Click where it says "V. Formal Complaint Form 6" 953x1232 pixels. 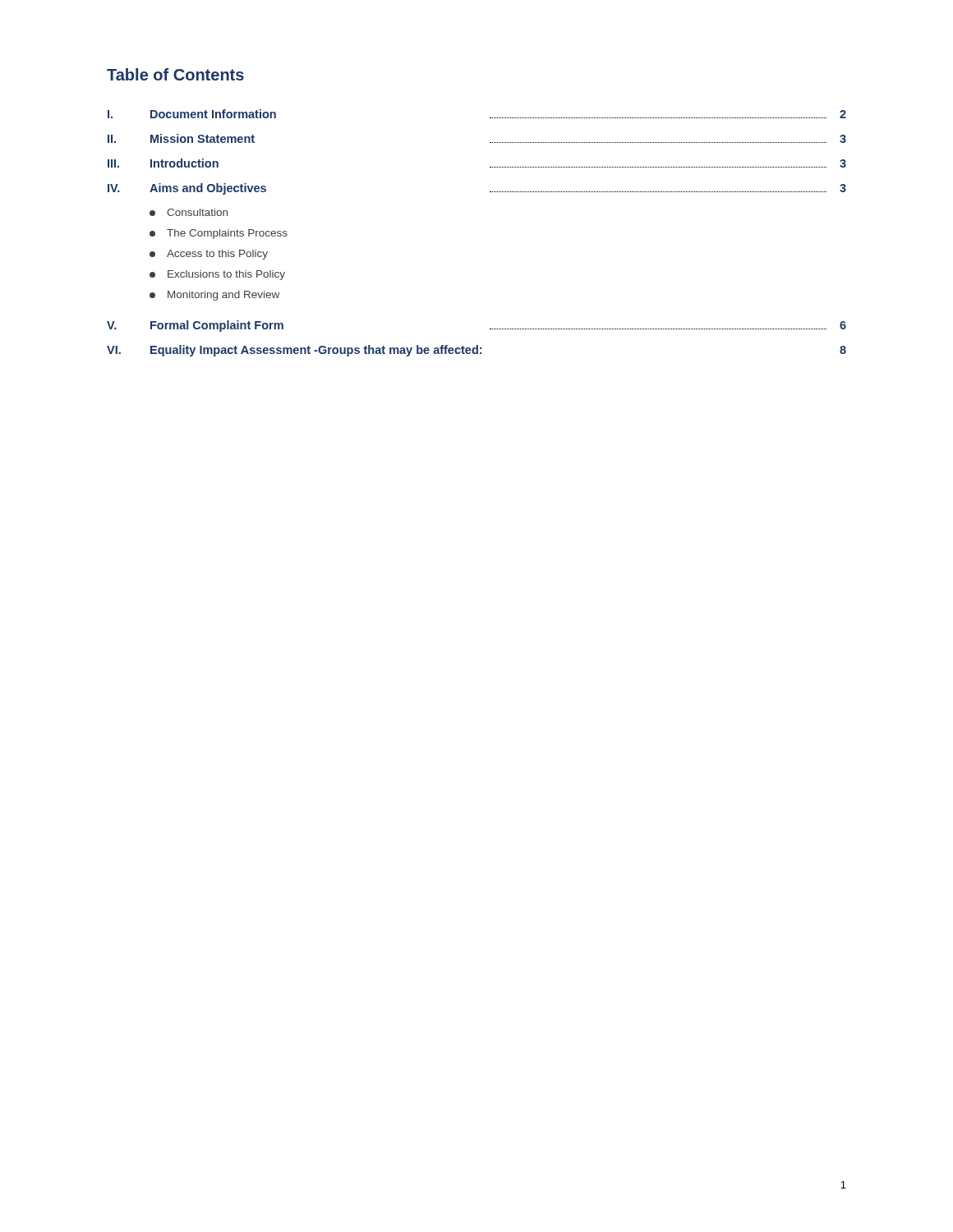click(x=213, y=326)
